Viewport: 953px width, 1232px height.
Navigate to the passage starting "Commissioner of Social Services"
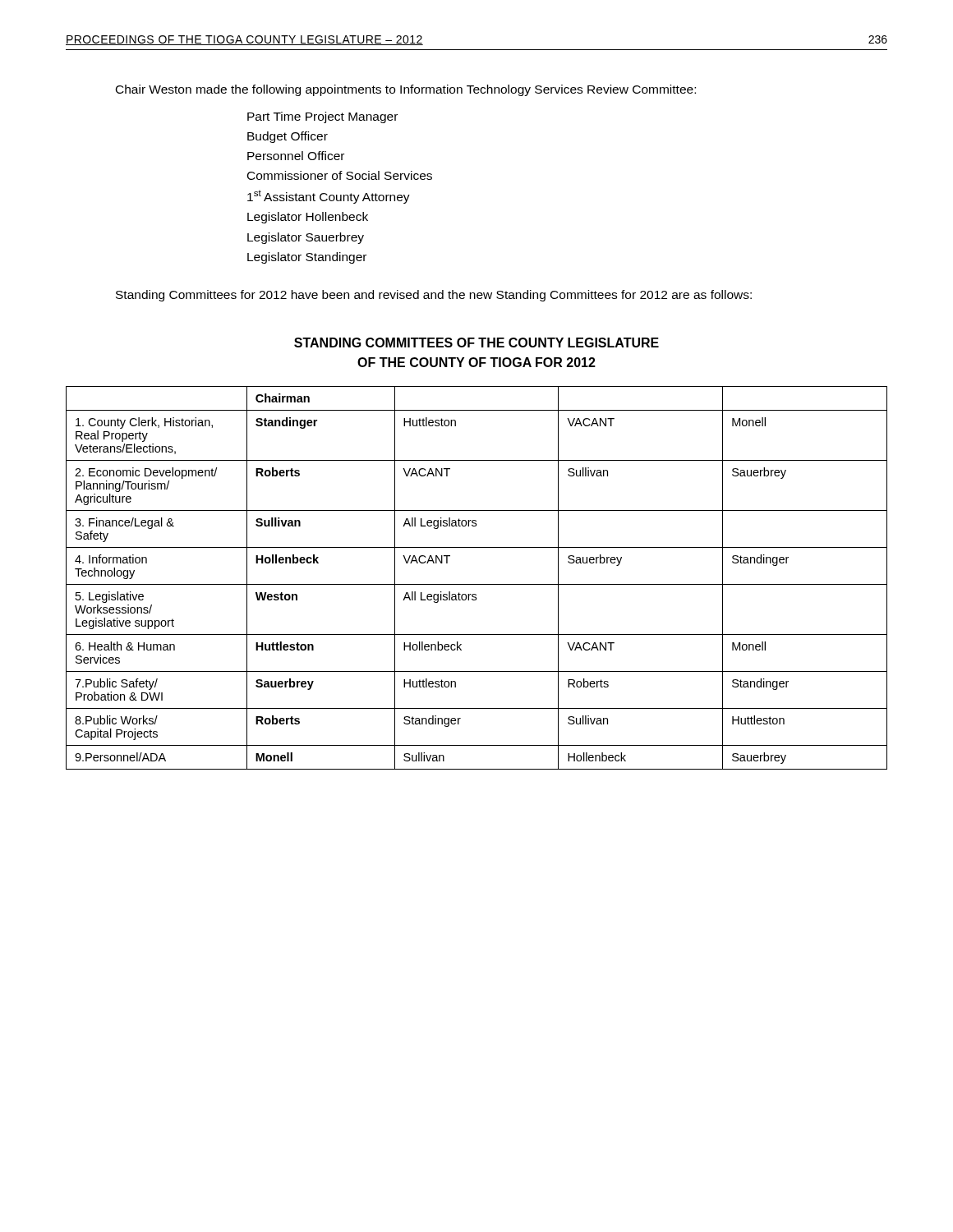tap(340, 176)
